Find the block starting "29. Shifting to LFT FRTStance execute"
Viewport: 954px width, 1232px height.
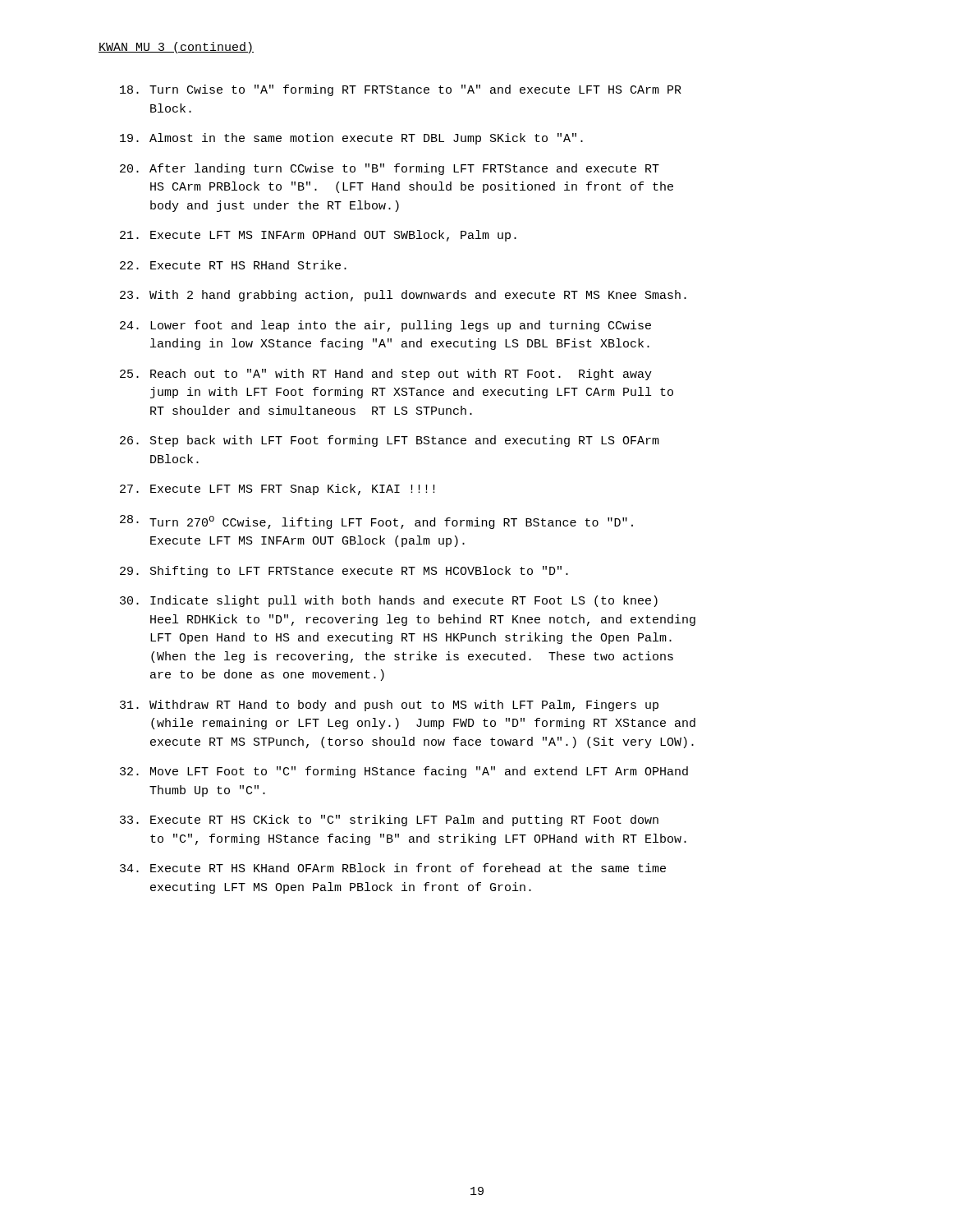(x=485, y=572)
